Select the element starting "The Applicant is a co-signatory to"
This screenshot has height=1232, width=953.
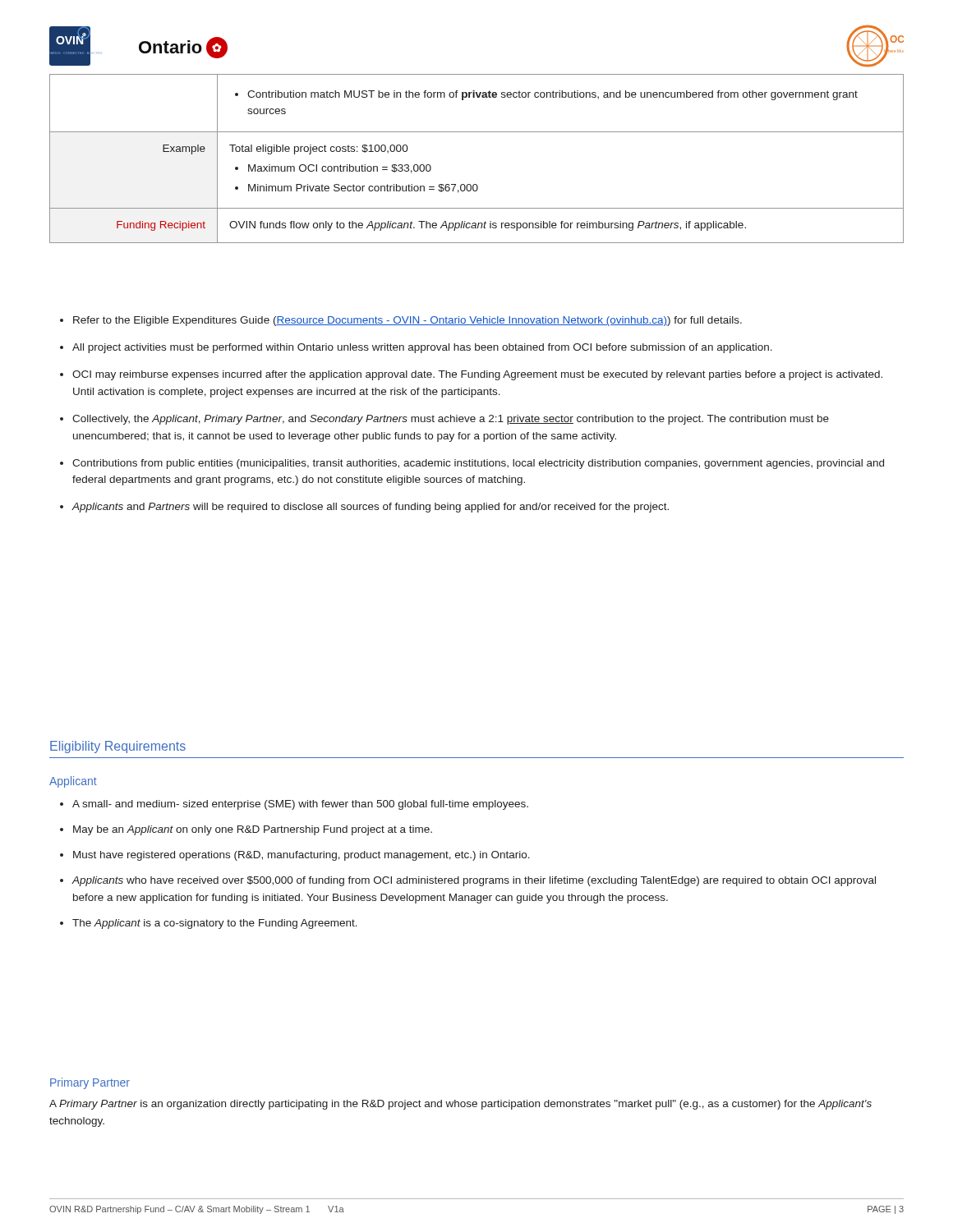(x=215, y=922)
